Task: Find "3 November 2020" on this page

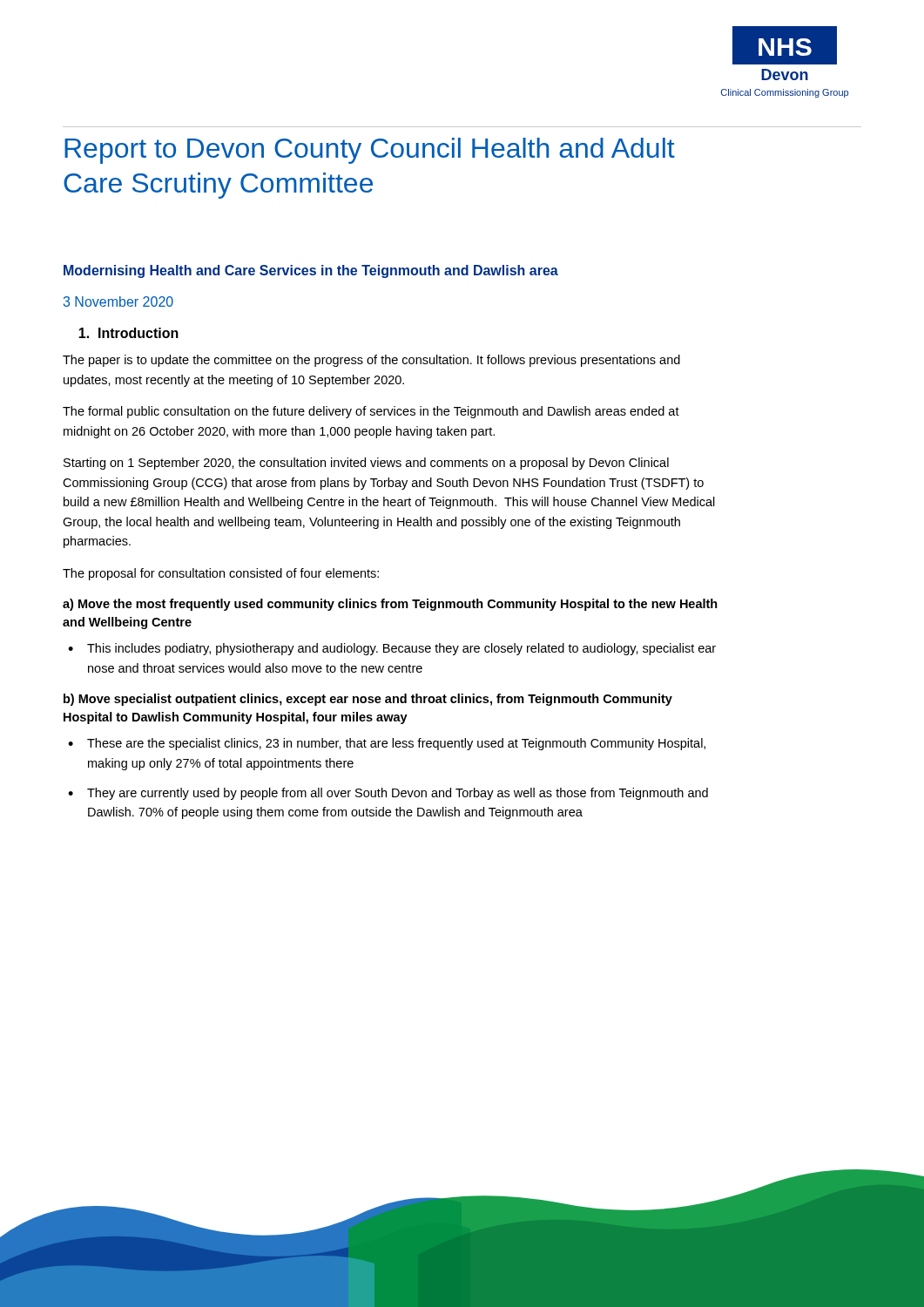Action: (x=118, y=302)
